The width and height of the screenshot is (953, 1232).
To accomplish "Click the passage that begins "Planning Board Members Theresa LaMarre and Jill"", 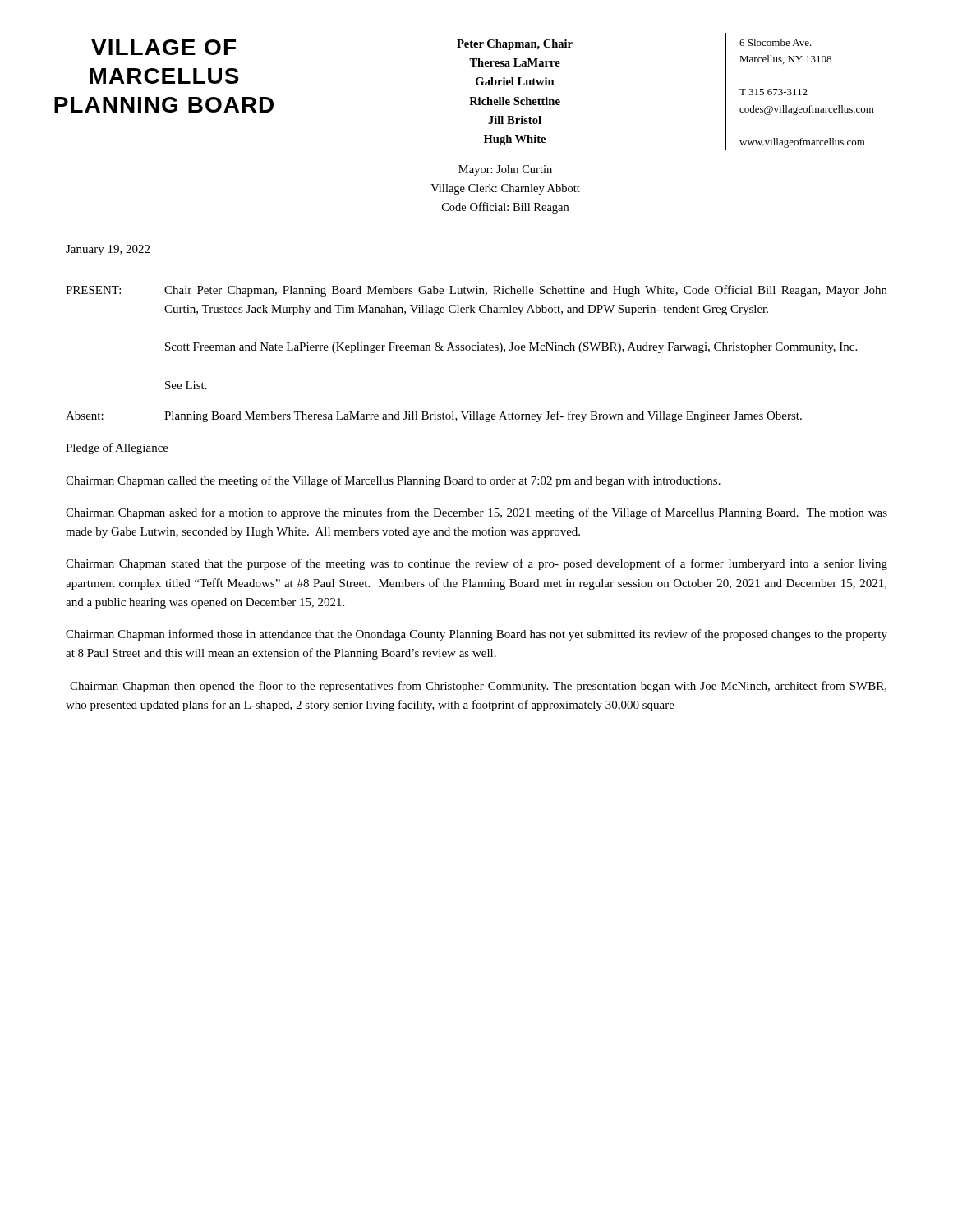I will click(483, 416).
